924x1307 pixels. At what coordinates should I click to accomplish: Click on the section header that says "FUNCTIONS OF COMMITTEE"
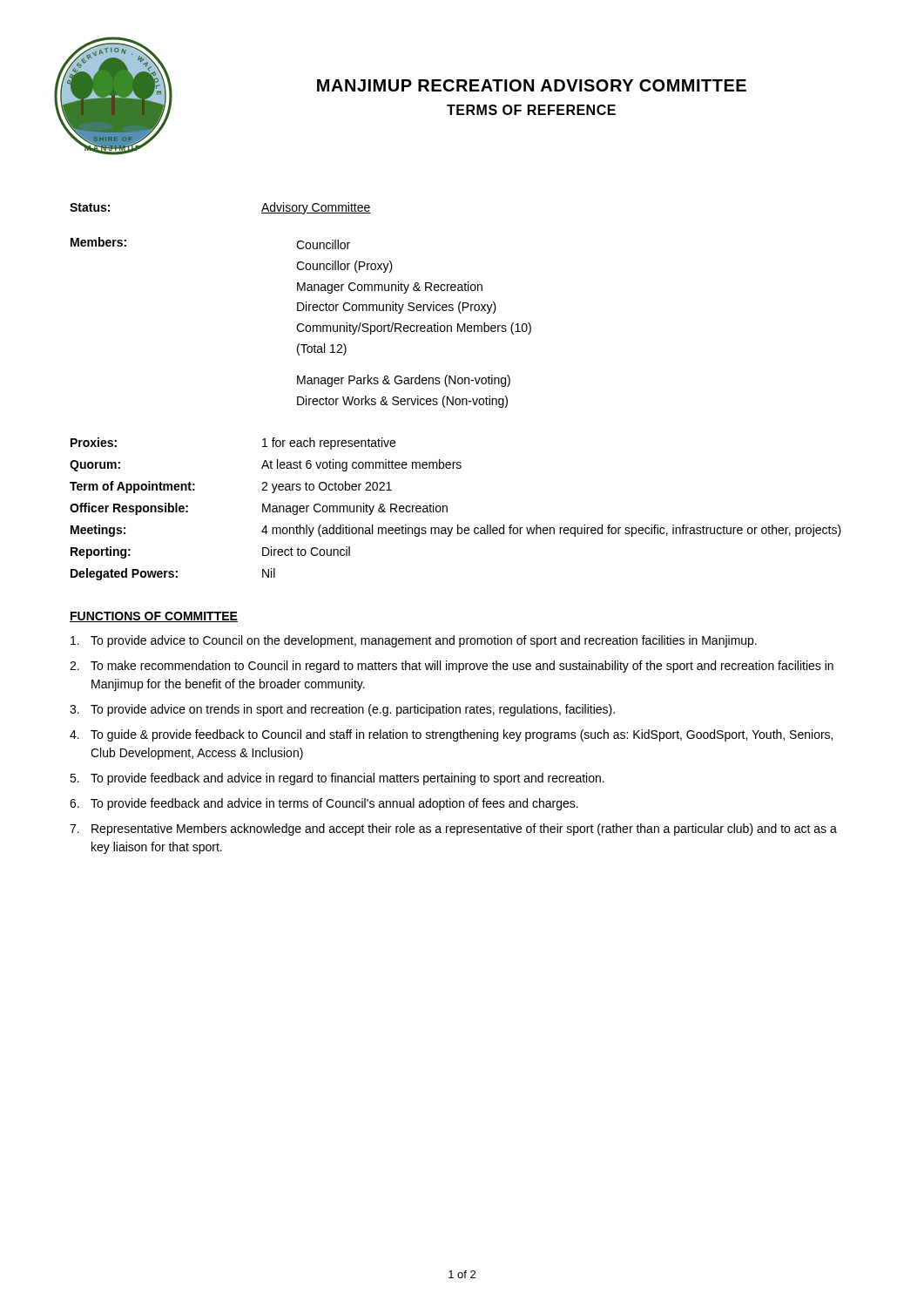[x=154, y=616]
